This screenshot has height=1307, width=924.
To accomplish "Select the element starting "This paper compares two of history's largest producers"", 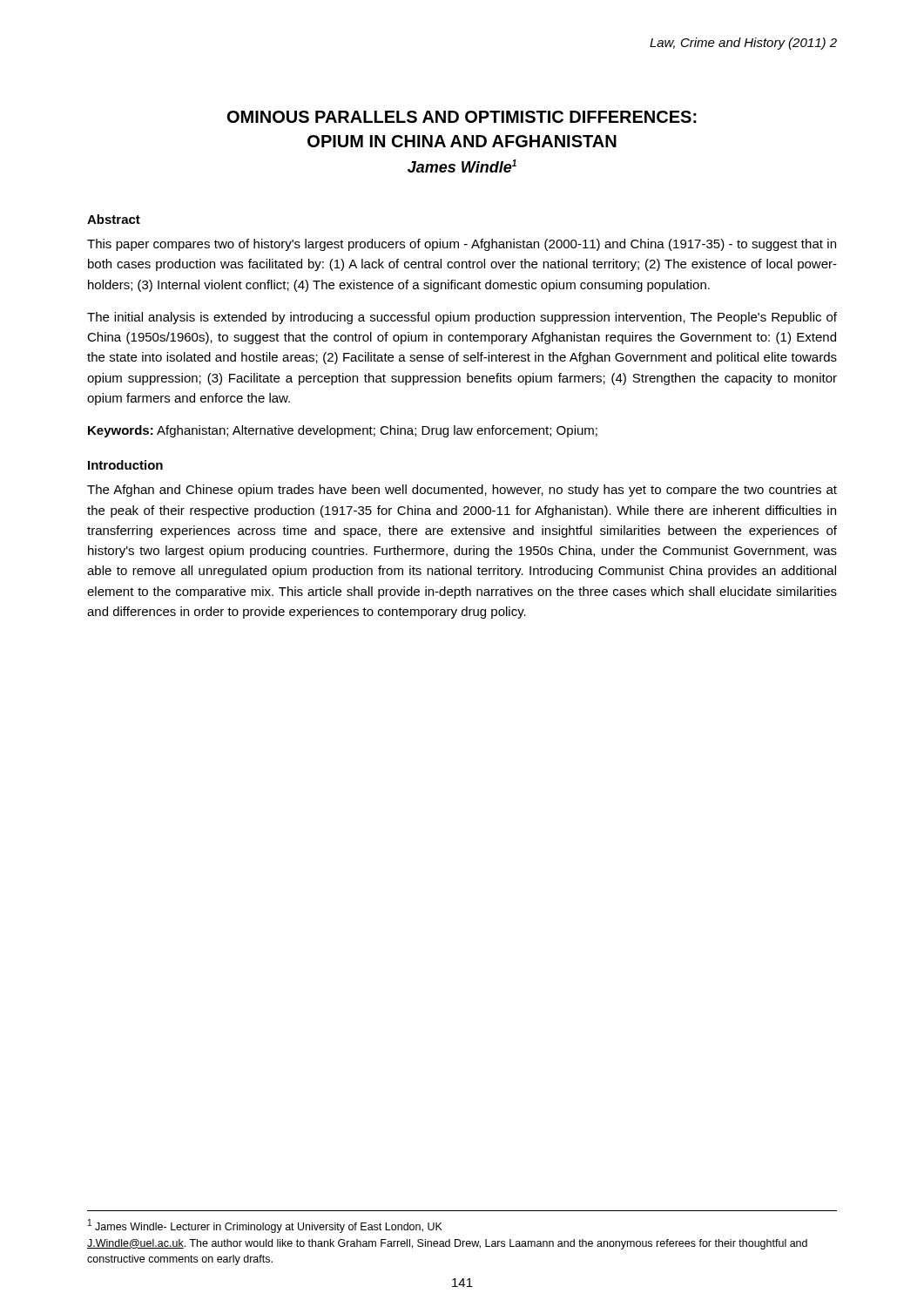I will coord(462,264).
